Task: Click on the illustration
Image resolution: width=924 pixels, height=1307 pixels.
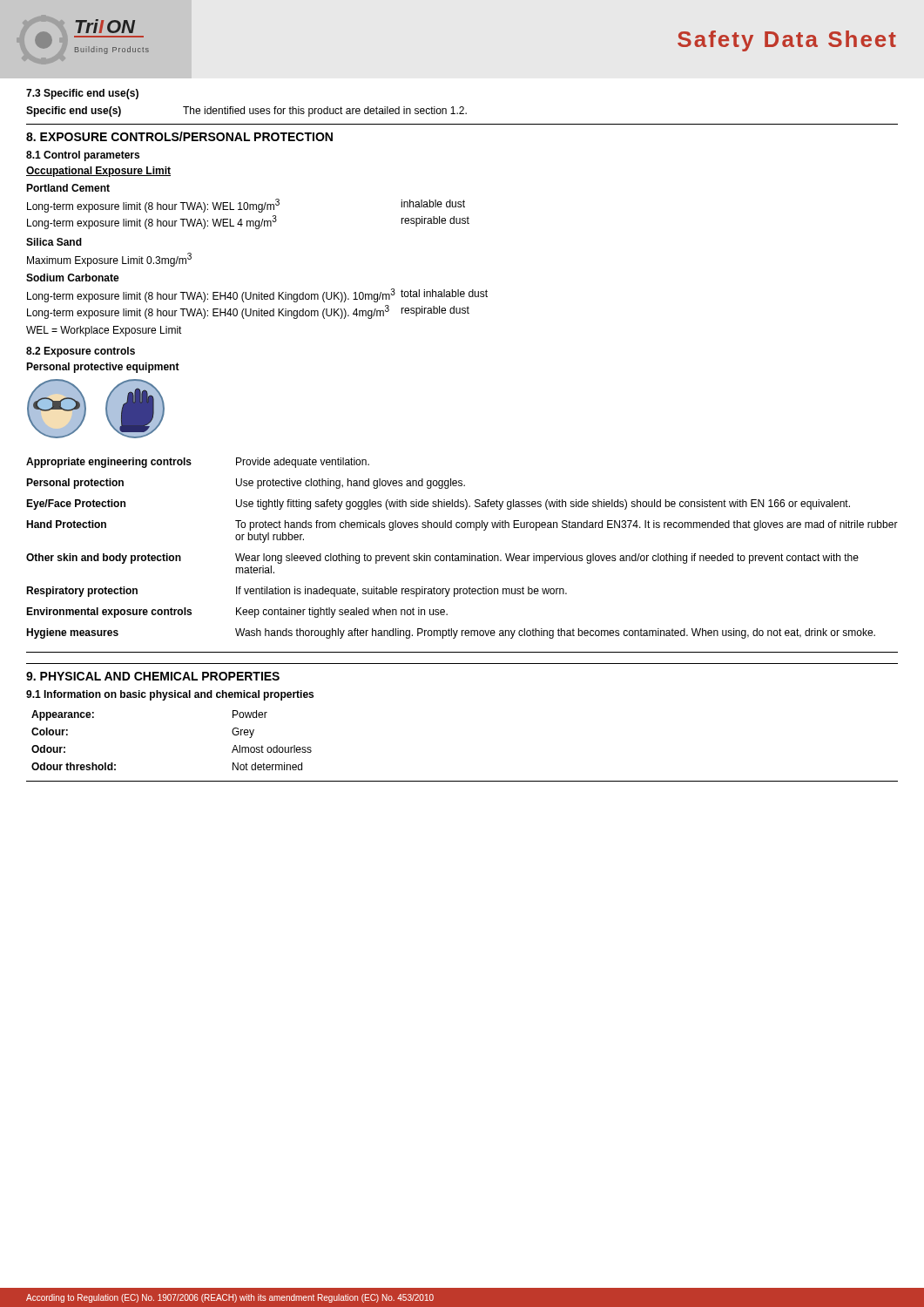Action: [x=462, y=409]
